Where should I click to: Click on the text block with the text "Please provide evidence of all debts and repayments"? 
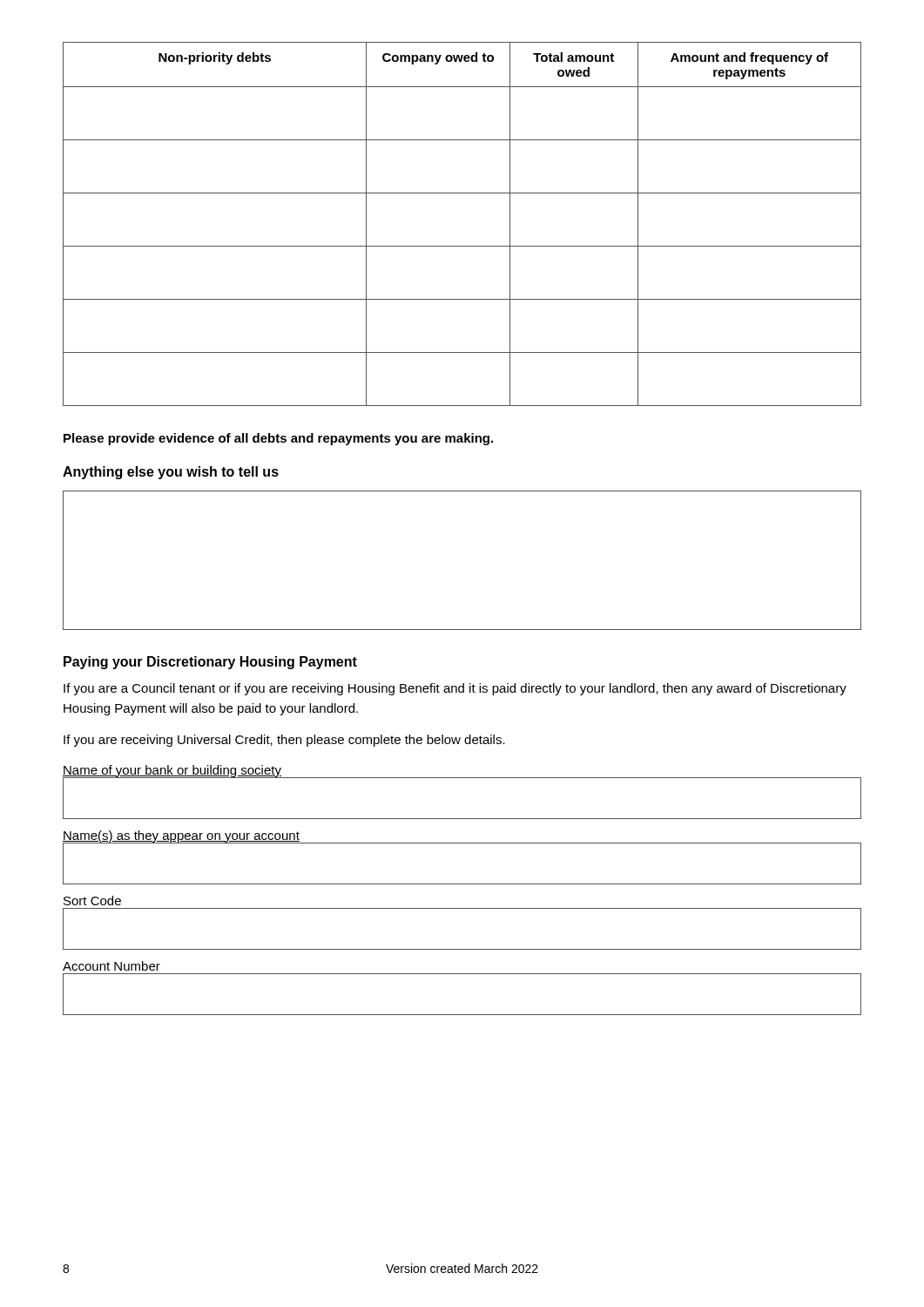coord(278,438)
